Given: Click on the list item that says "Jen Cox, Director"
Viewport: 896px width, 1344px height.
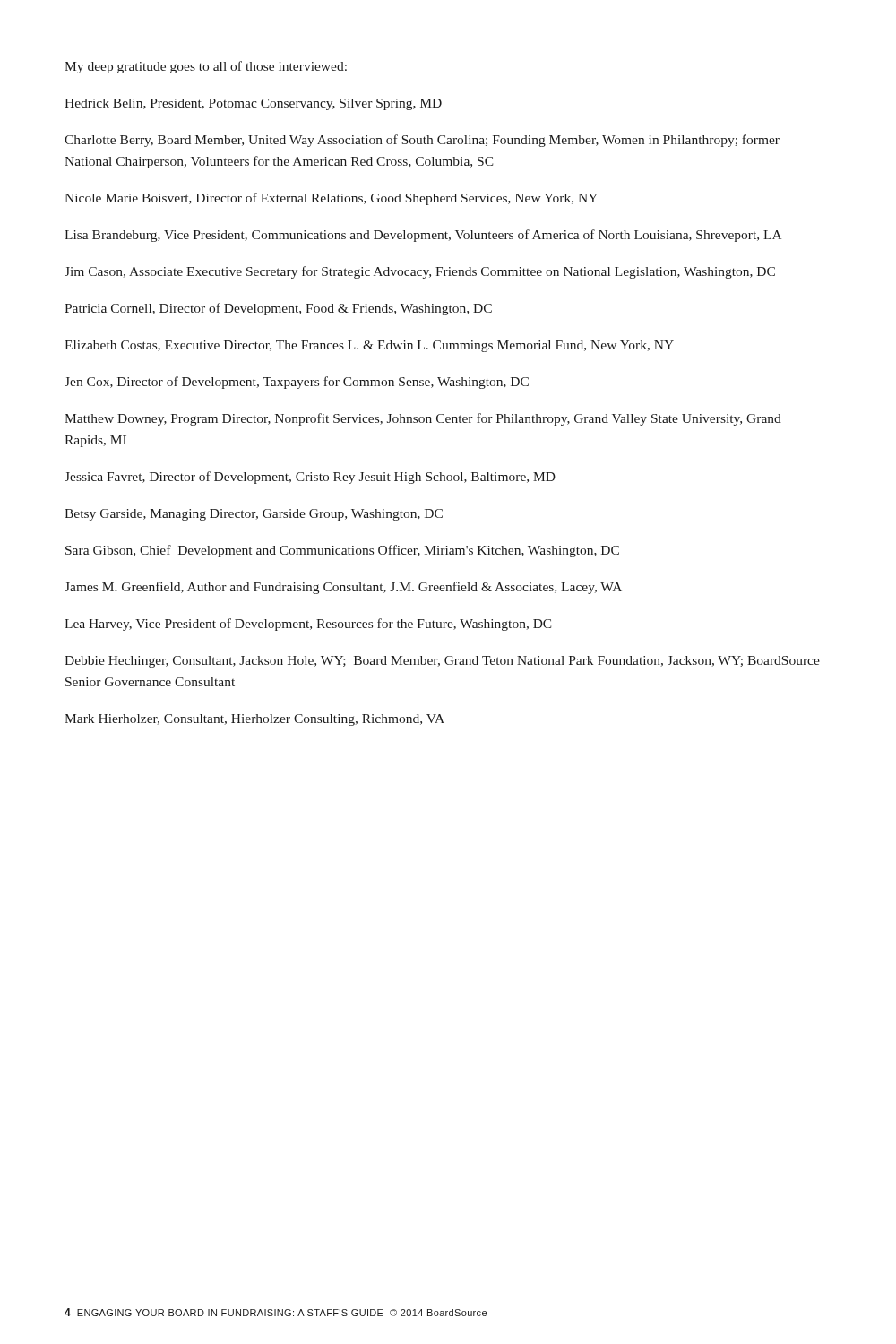Looking at the screenshot, I should point(297,381).
